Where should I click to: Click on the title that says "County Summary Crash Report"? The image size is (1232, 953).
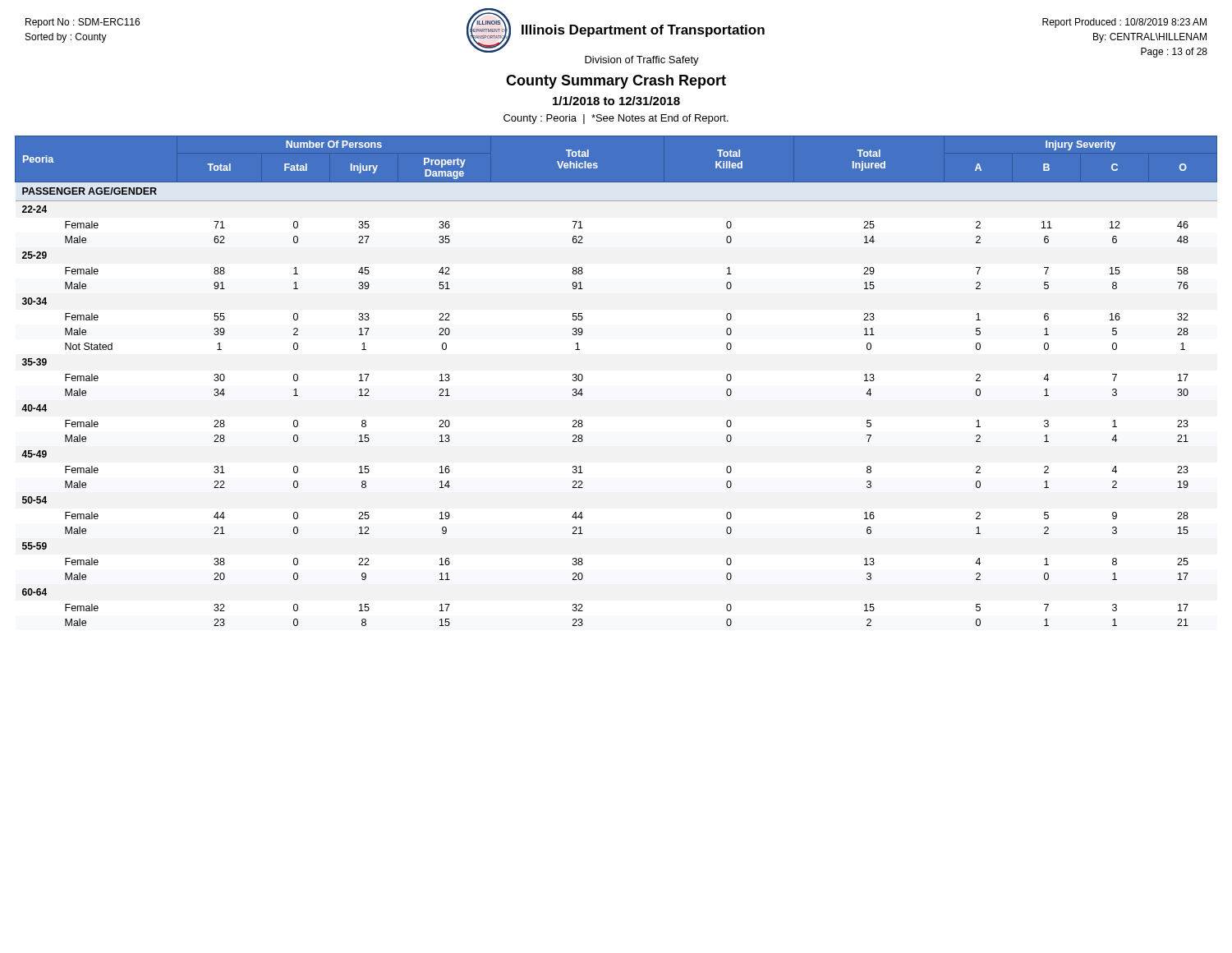click(x=616, y=81)
